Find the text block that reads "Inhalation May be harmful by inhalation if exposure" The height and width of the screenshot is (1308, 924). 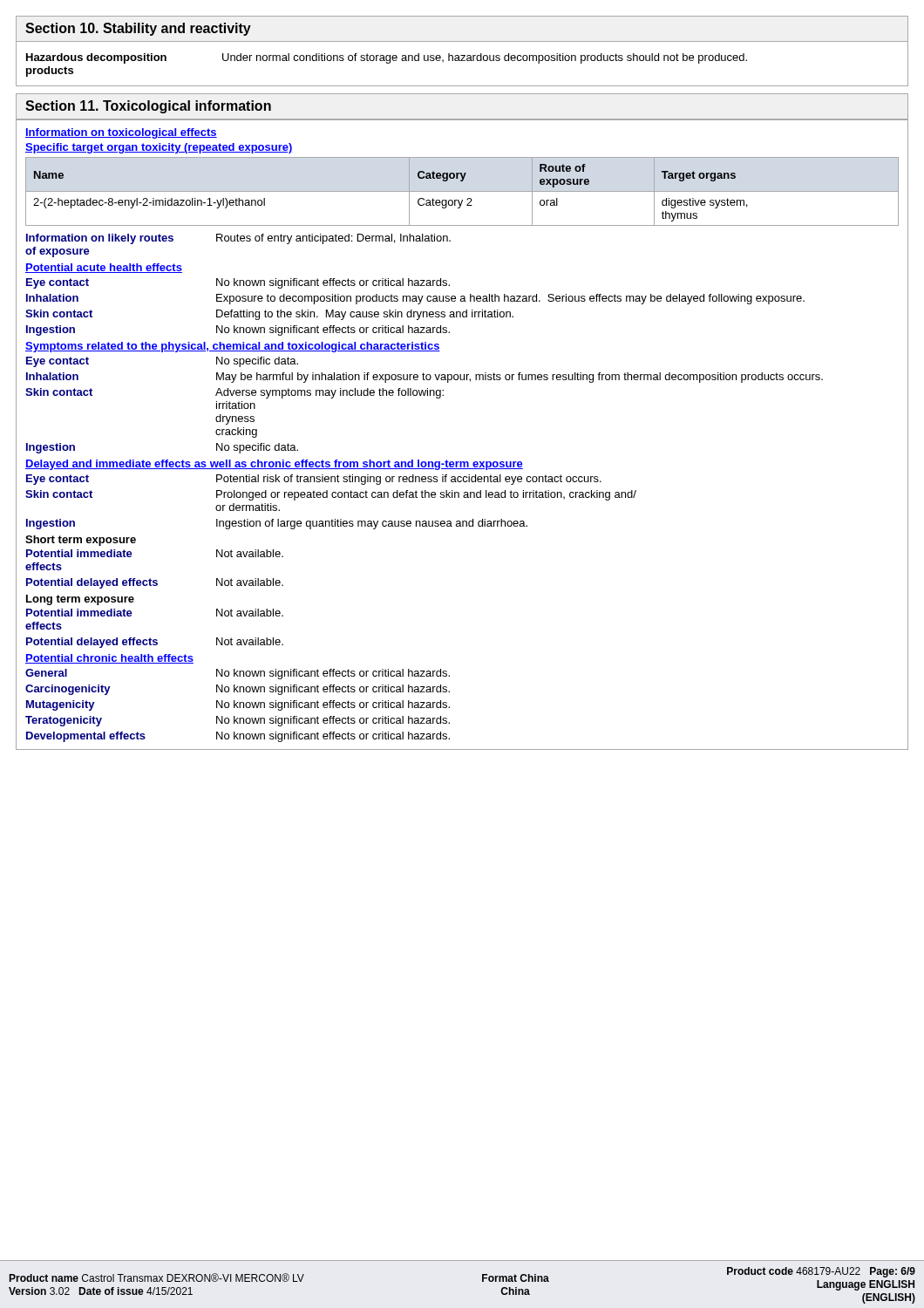click(462, 376)
